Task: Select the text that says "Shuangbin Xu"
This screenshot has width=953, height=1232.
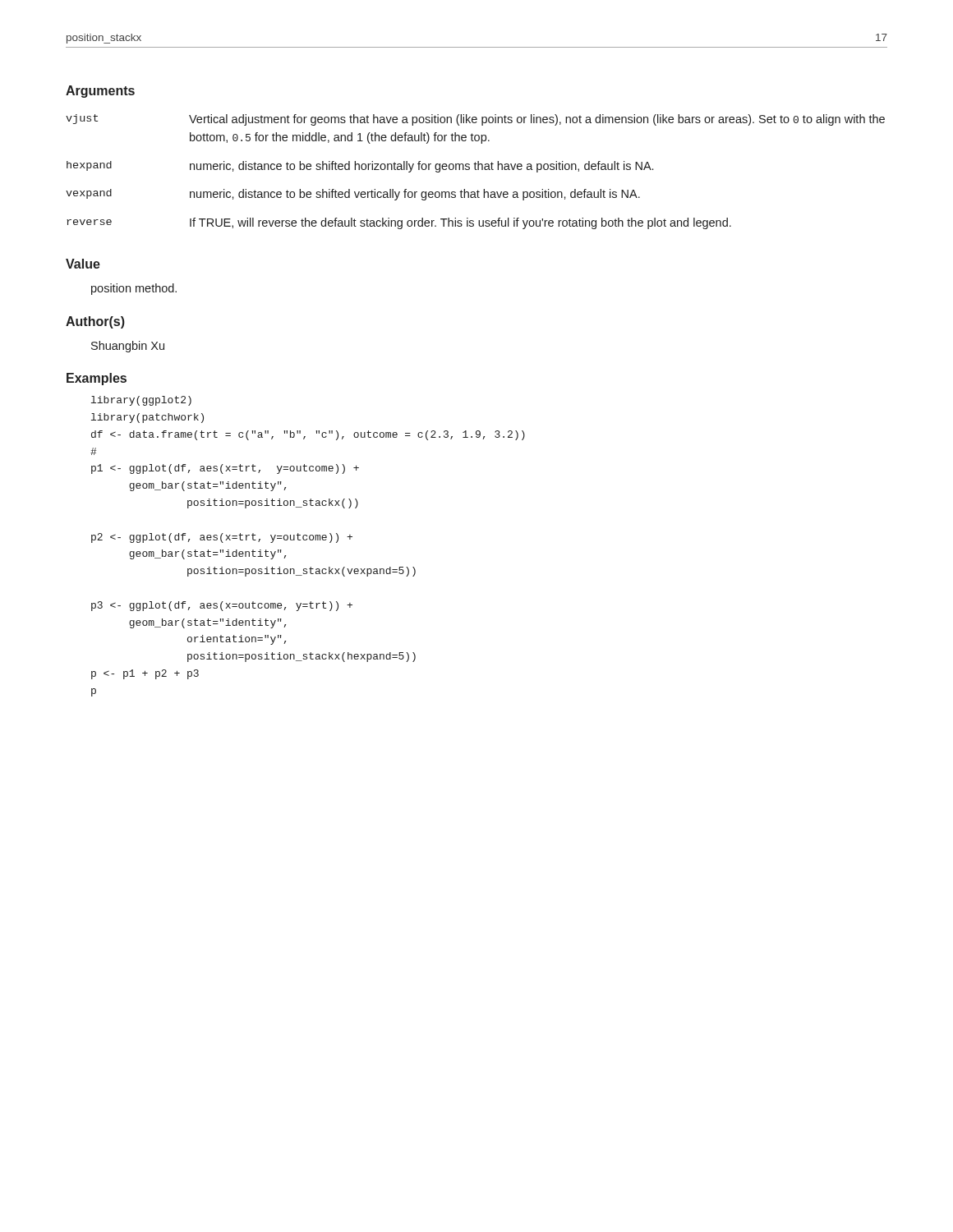Action: point(128,345)
